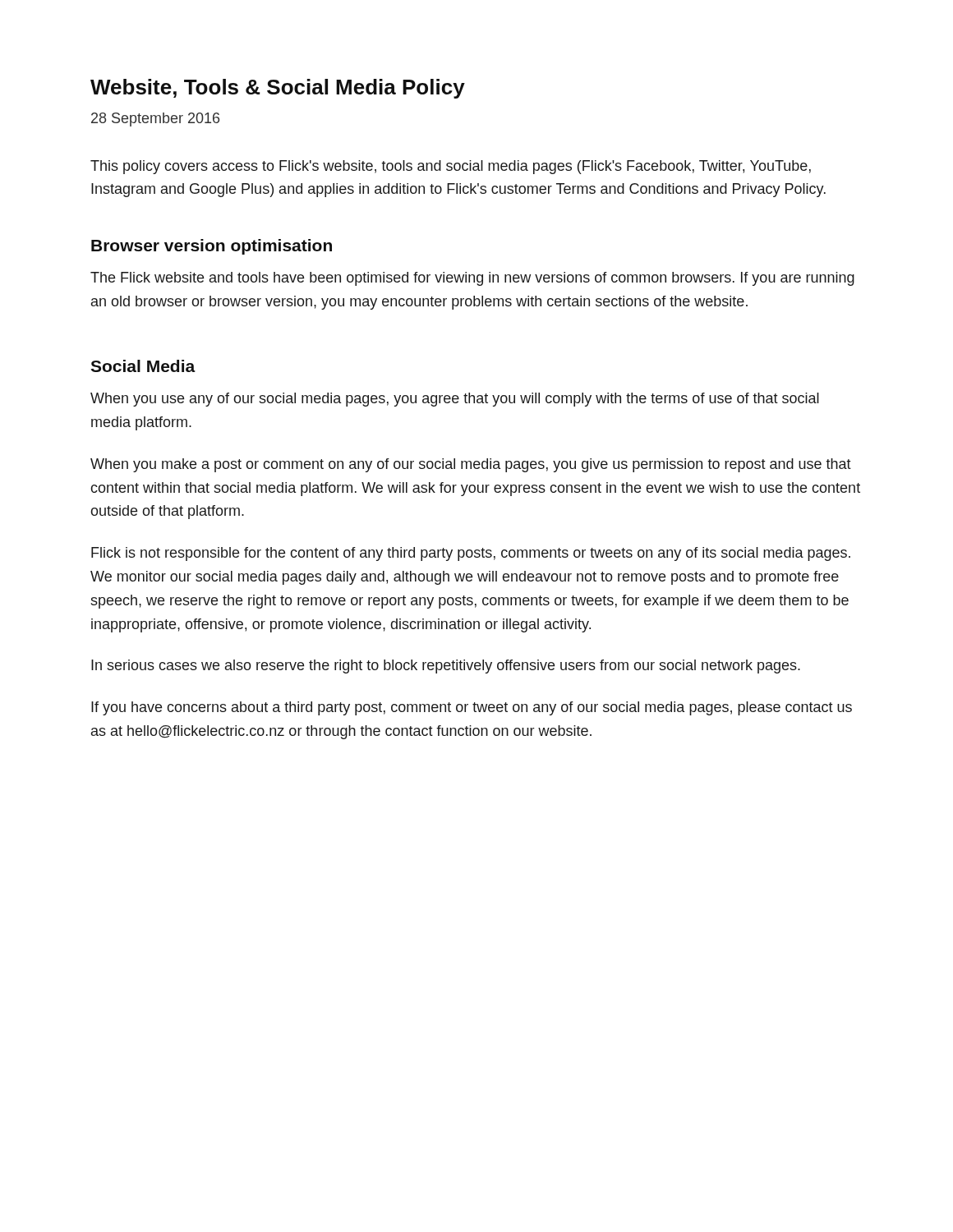Where does it say "Social Media"?

coord(143,366)
